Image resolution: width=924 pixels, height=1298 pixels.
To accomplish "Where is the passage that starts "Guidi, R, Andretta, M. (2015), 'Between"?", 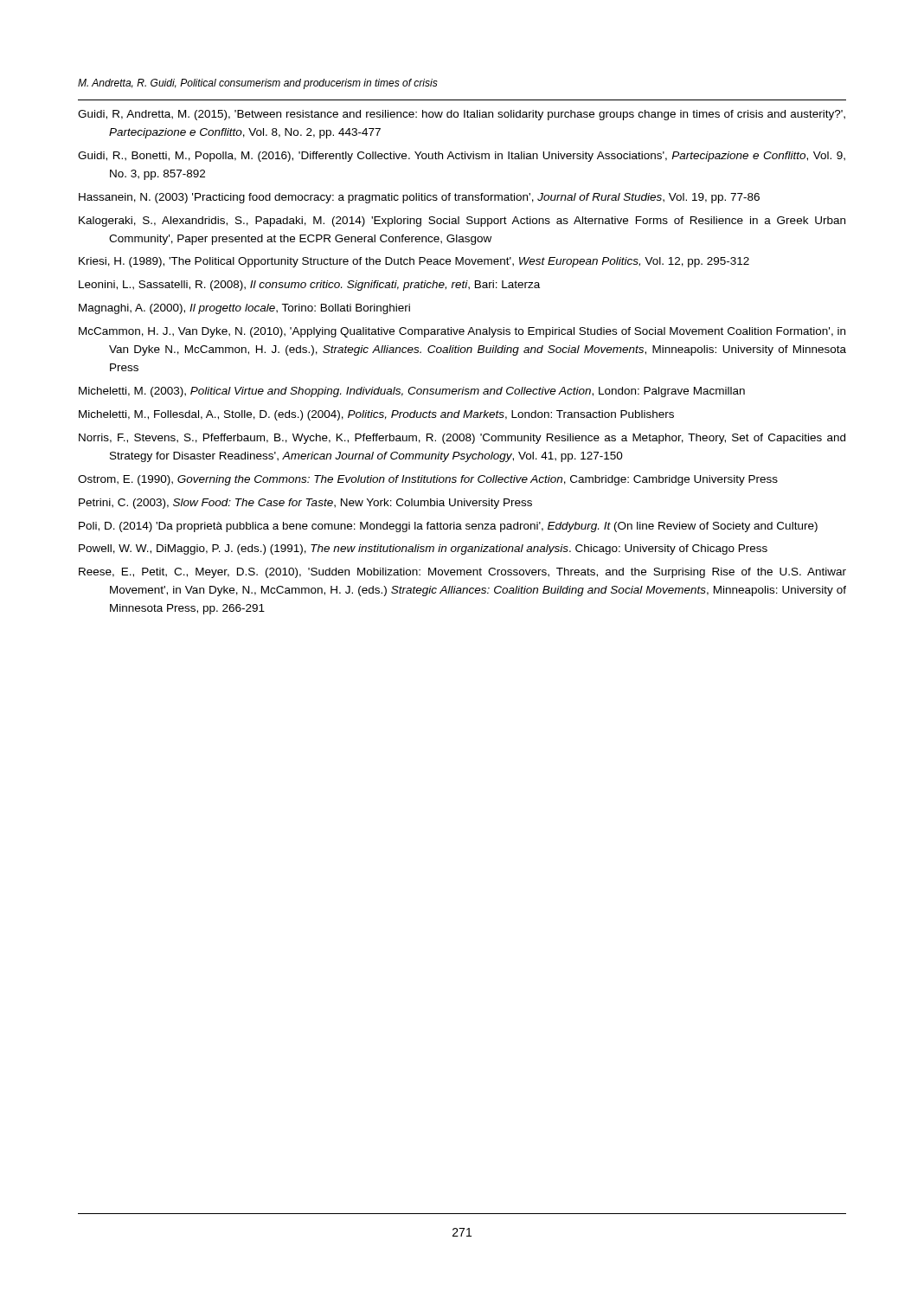I will tap(462, 123).
